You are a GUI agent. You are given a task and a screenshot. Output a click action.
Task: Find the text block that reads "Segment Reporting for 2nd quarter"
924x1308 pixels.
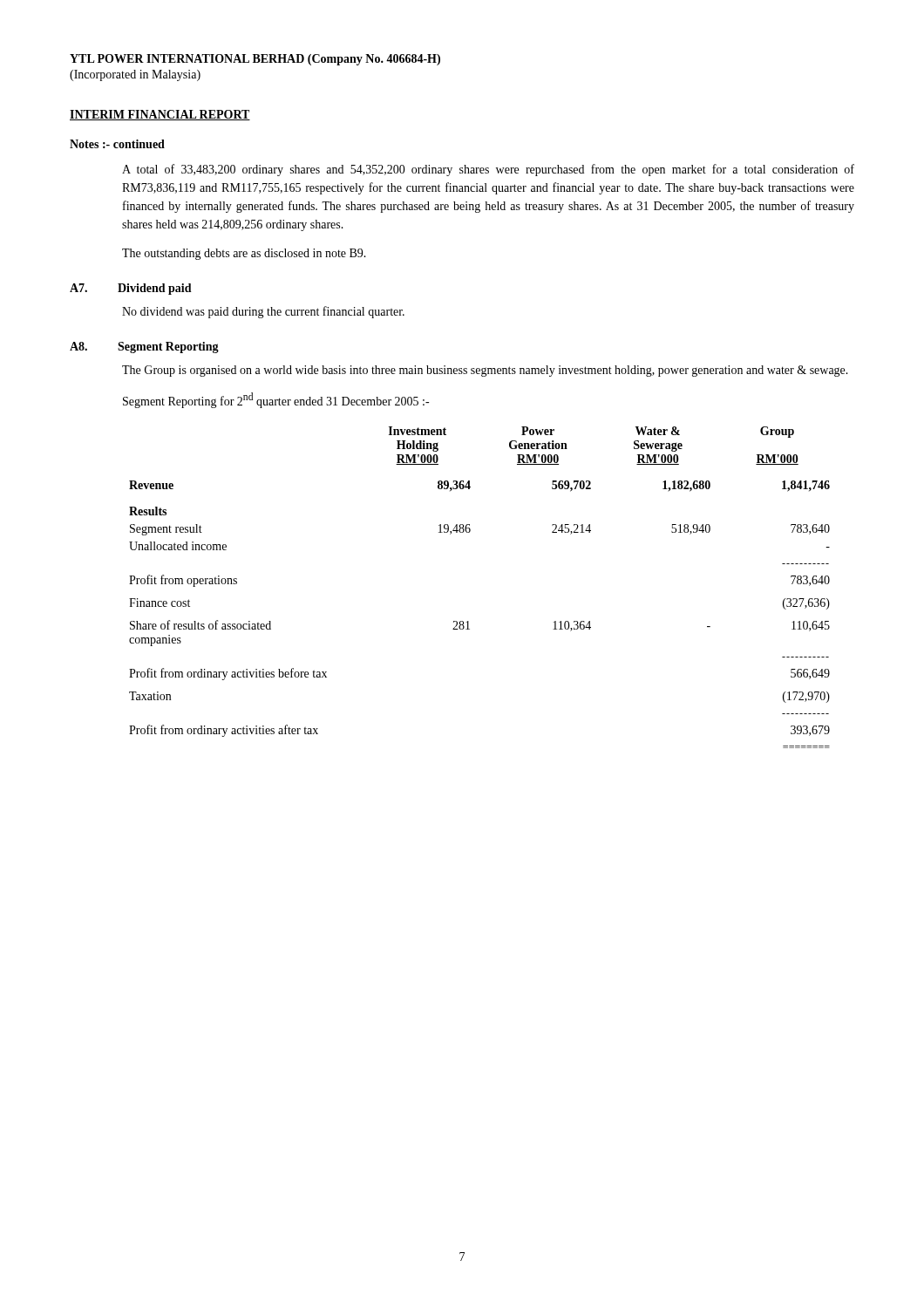[276, 400]
